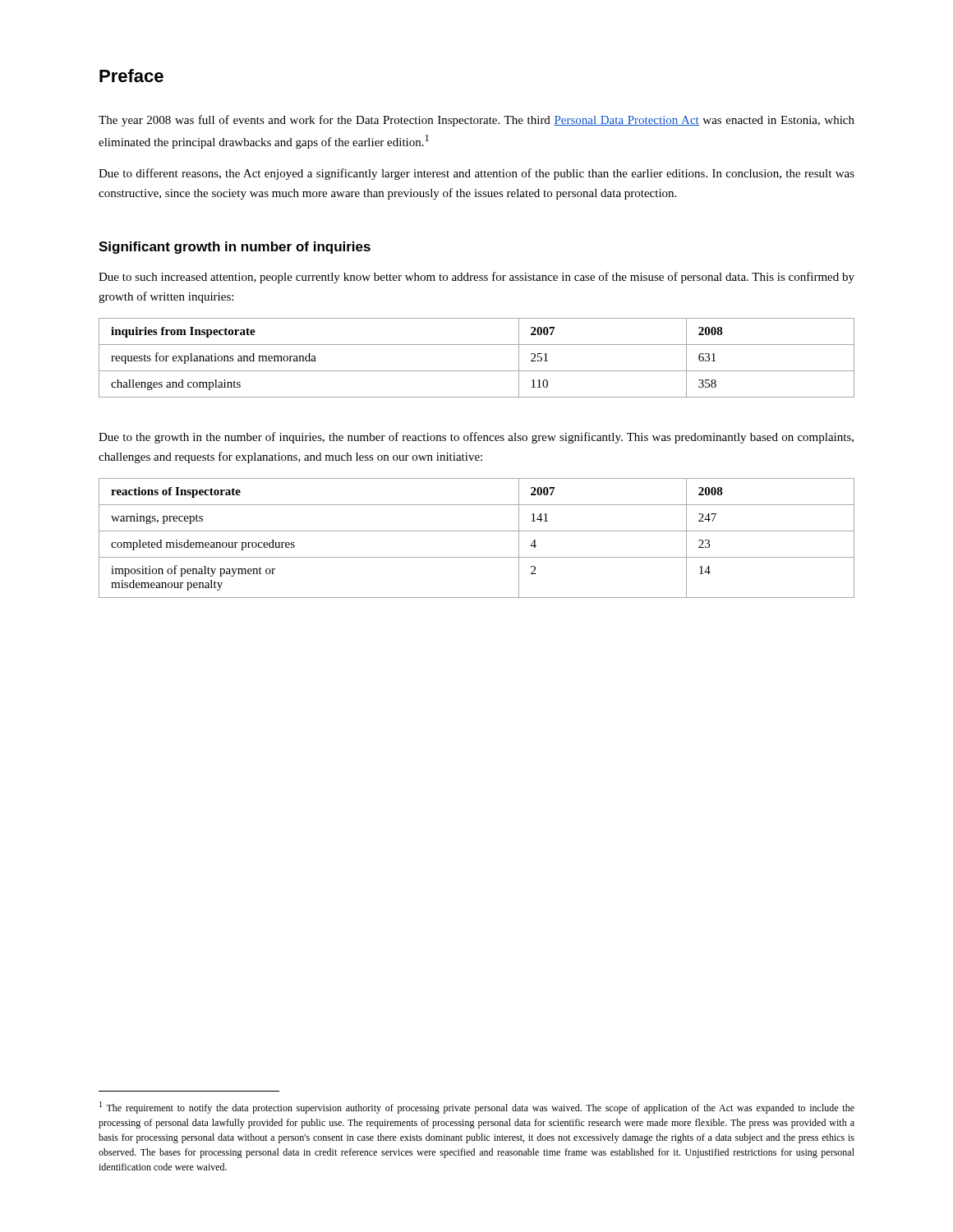Find the table that mentions "inquiries from Inspectorate"
This screenshot has height=1232, width=953.
(x=476, y=358)
